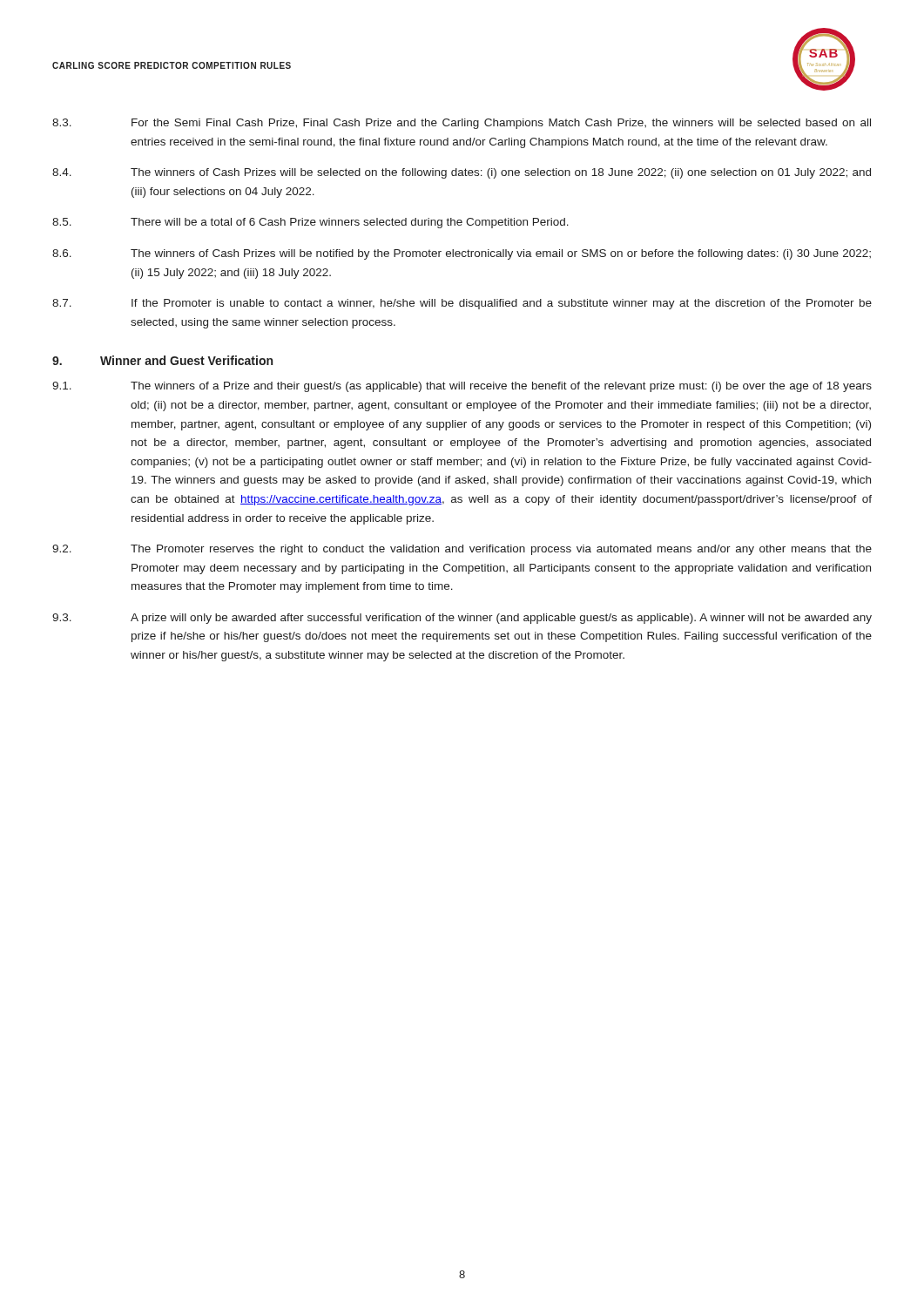924x1307 pixels.
Task: Click on the list item that reads "8.3. For the Semi Final Cash Prize,"
Action: coord(462,132)
